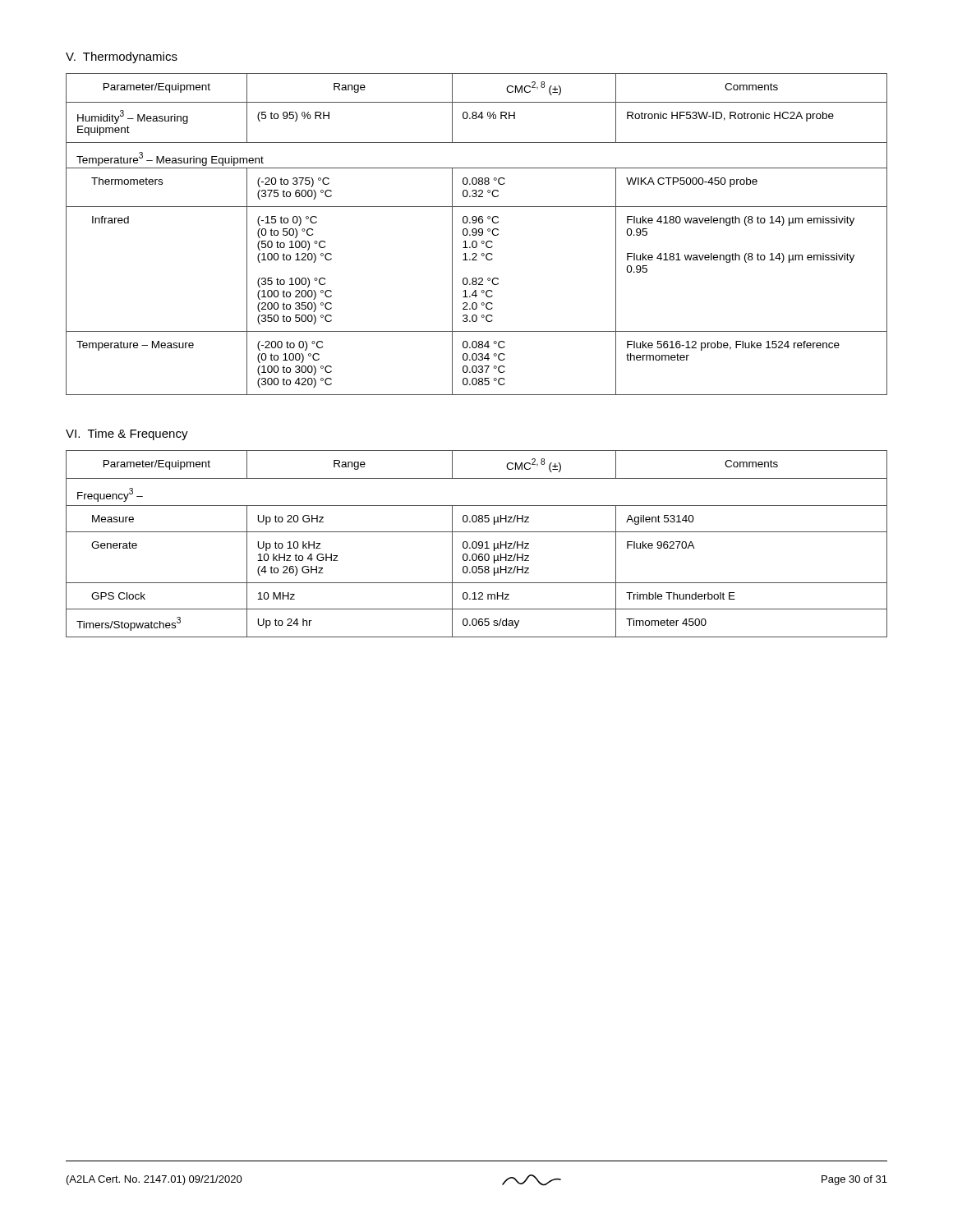This screenshot has width=953, height=1232.
Task: Click on the table containing "0.084 °C 0.034"
Action: coord(476,234)
